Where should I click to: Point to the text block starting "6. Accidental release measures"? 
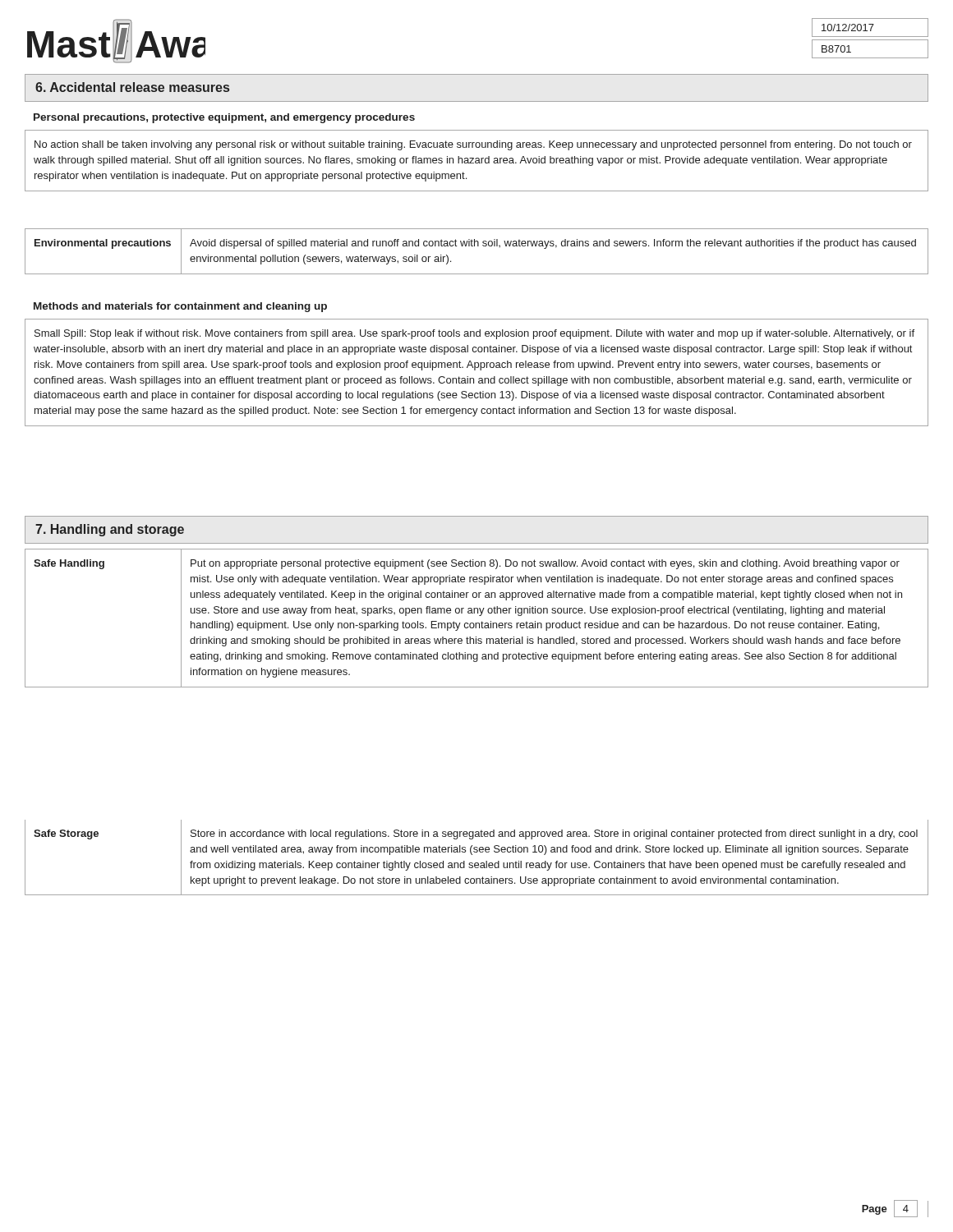click(x=133, y=87)
